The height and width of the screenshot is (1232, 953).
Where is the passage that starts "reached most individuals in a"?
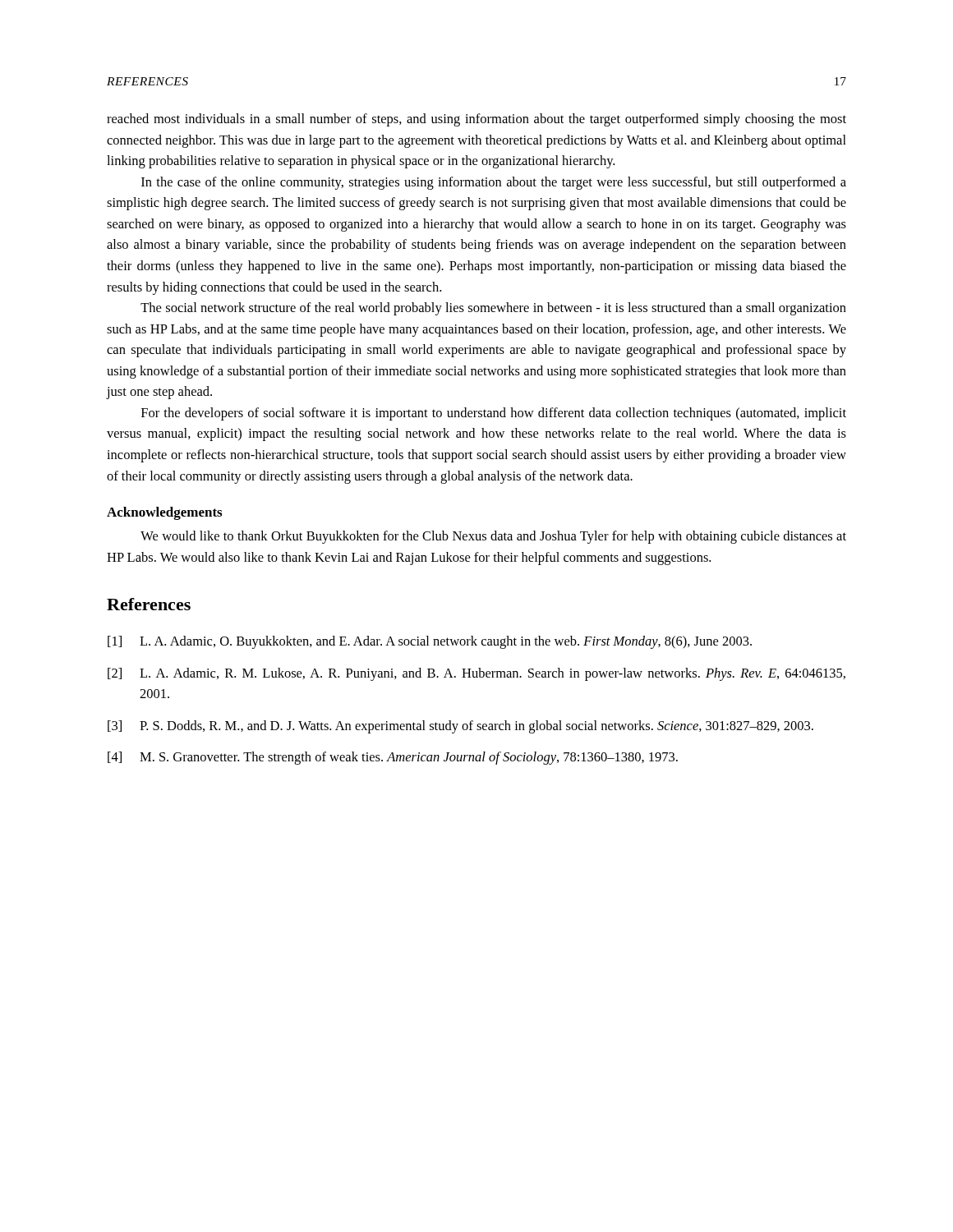[476, 140]
